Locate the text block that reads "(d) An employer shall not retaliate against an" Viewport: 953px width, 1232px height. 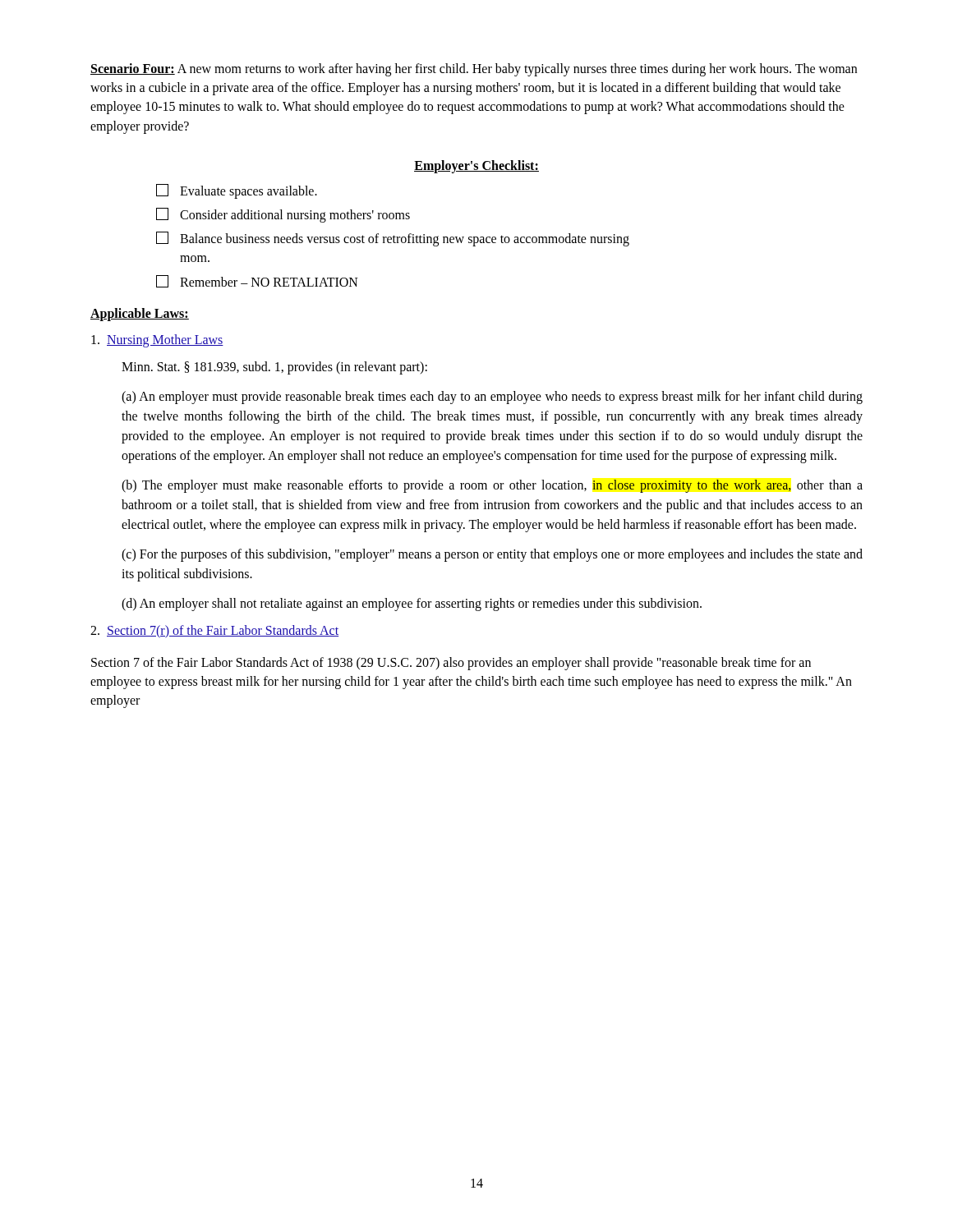click(x=412, y=603)
